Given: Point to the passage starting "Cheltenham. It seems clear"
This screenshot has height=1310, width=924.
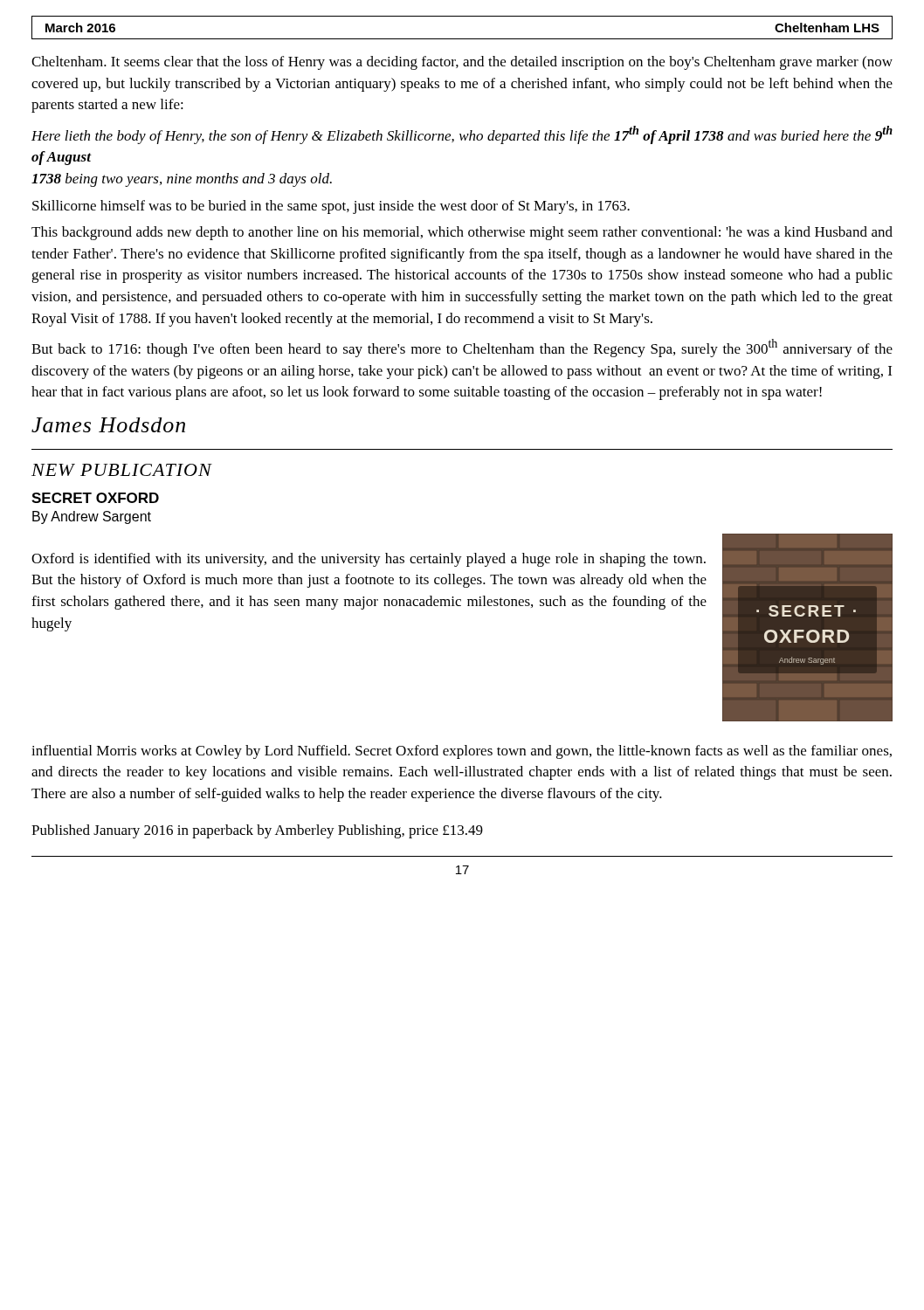Looking at the screenshot, I should tap(462, 84).
